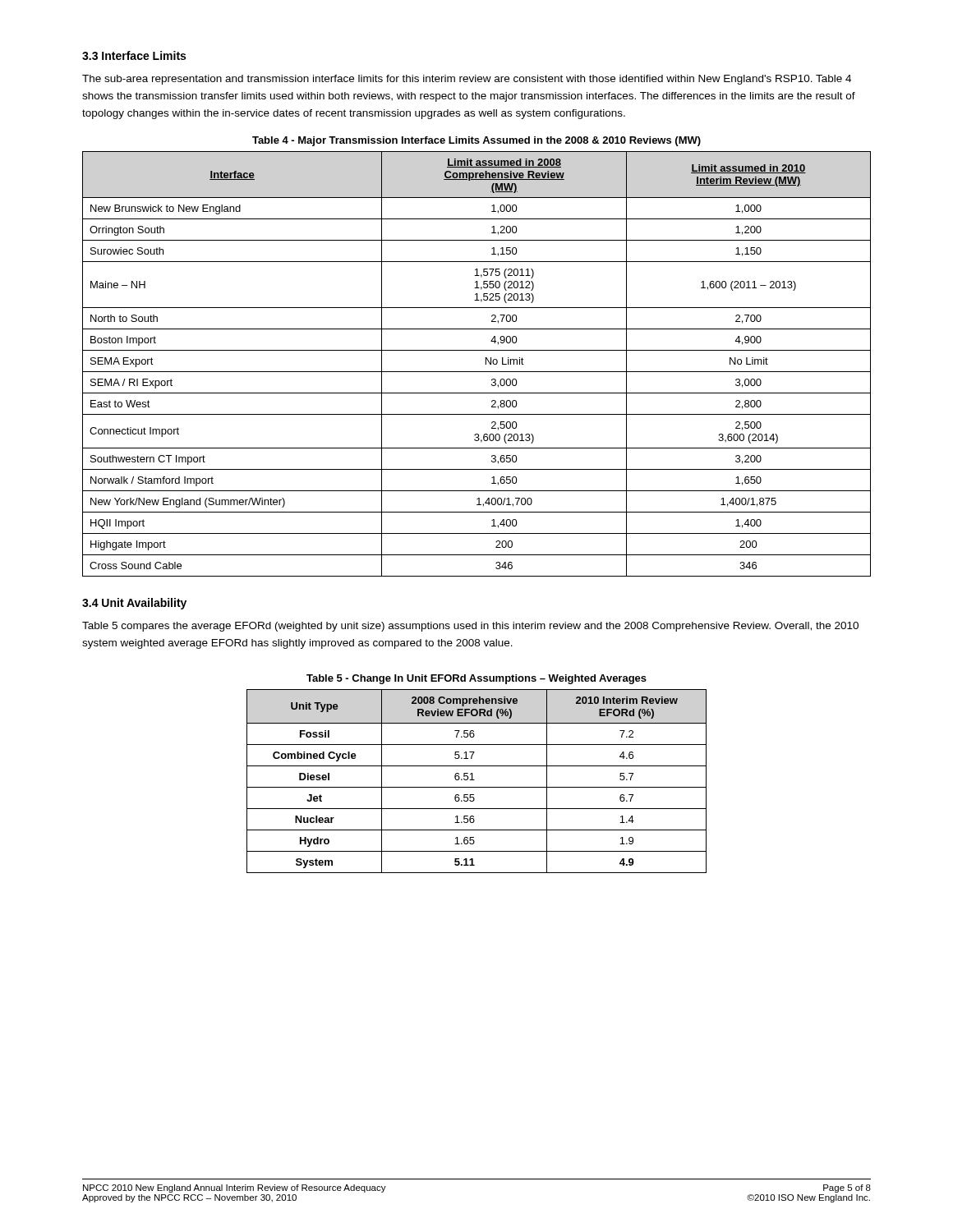Click on the region starting "3.3 Interface Limits"

(x=134, y=56)
